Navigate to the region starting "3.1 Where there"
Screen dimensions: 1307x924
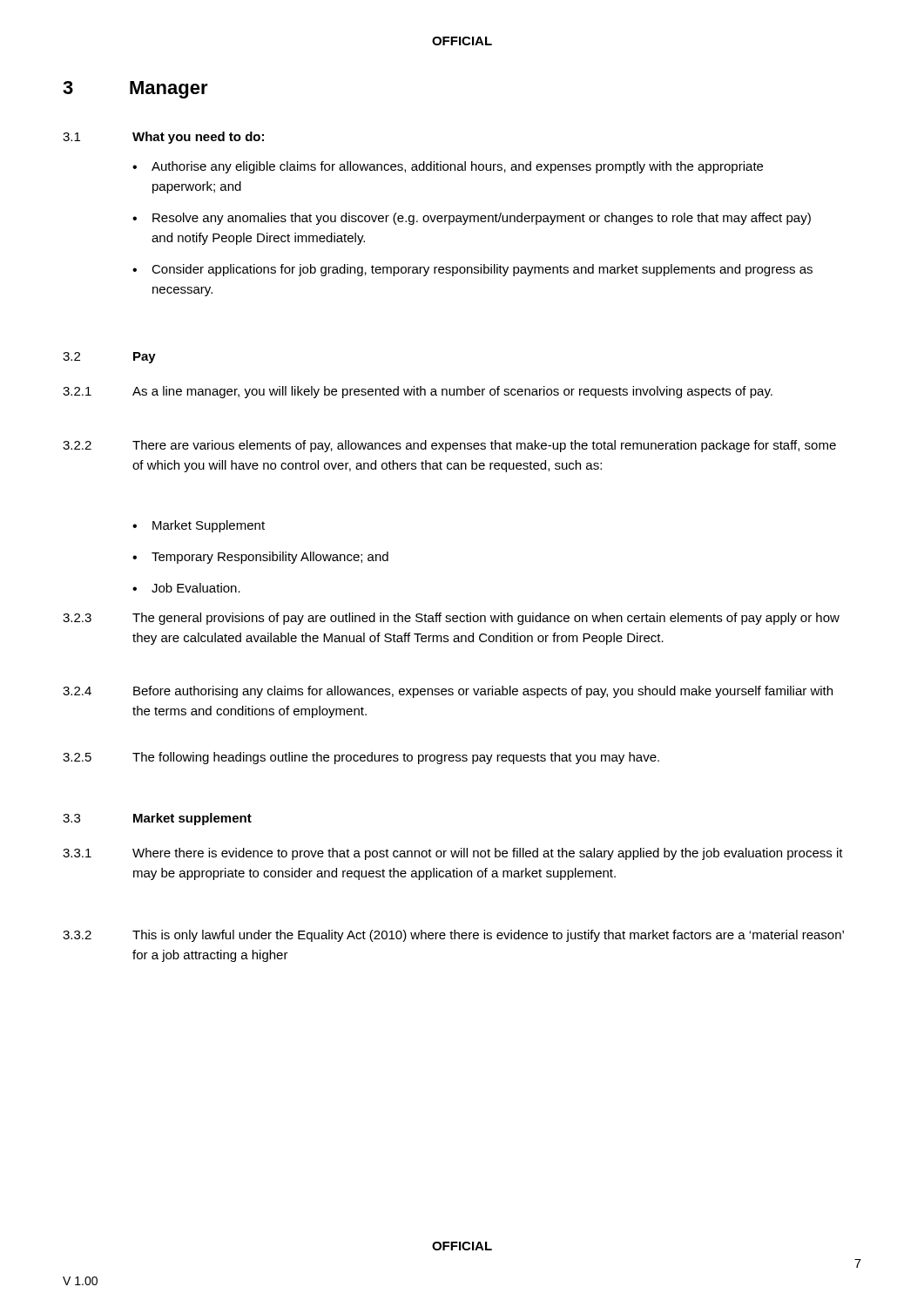tap(455, 863)
